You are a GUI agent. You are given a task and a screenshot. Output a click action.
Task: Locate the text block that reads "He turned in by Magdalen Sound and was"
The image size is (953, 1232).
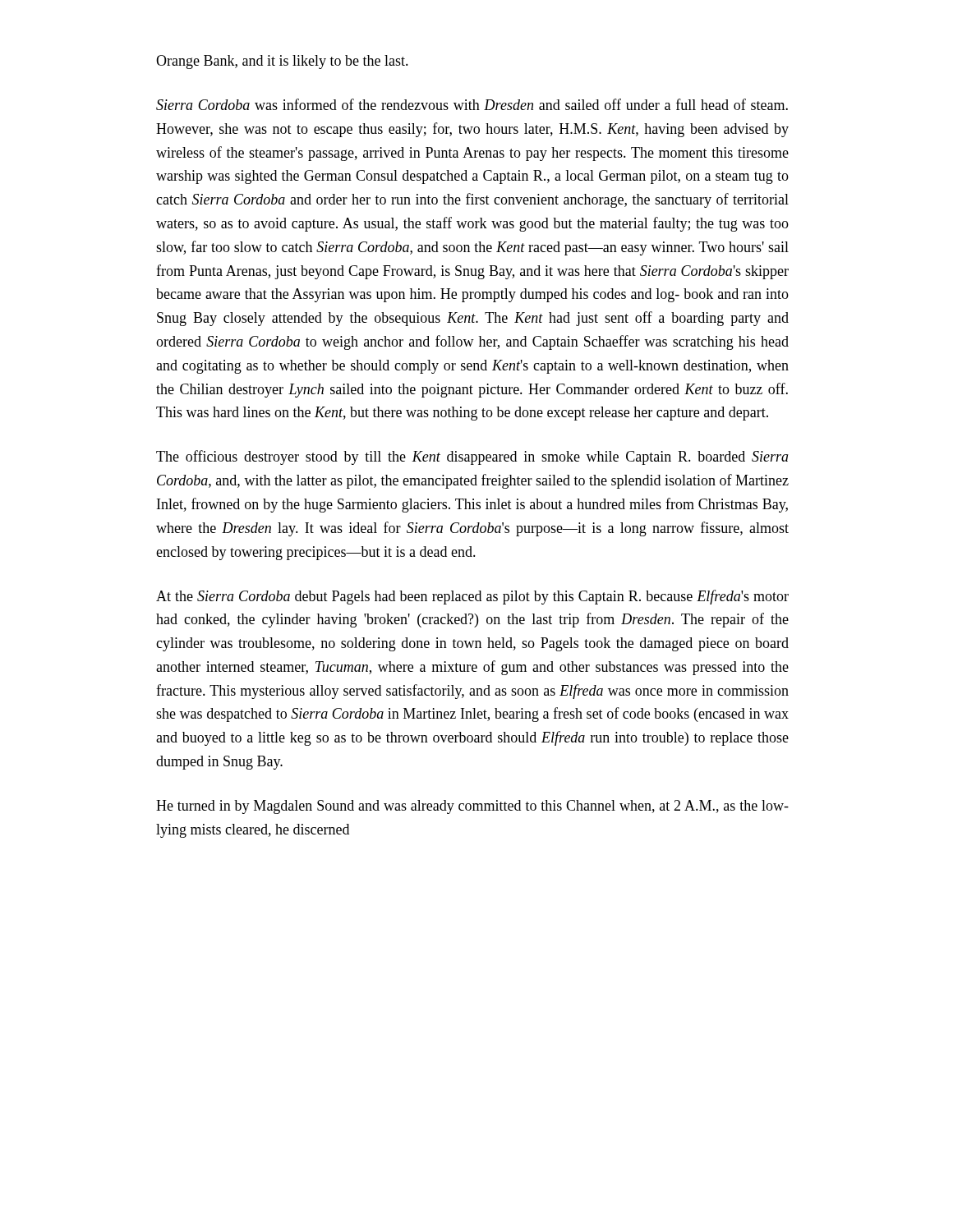tap(472, 818)
